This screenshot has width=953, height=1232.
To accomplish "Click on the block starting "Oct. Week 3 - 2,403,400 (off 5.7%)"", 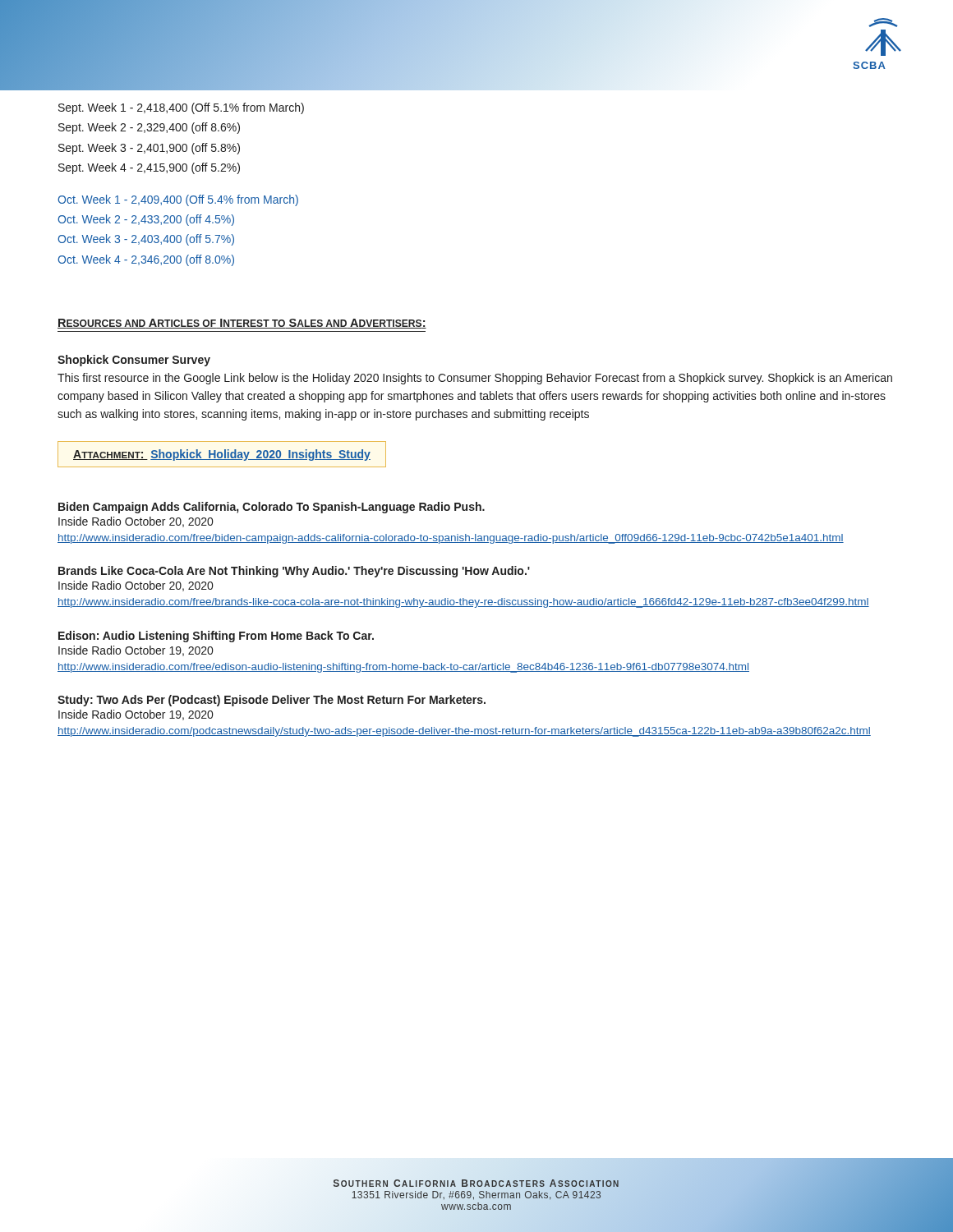I will coord(146,239).
